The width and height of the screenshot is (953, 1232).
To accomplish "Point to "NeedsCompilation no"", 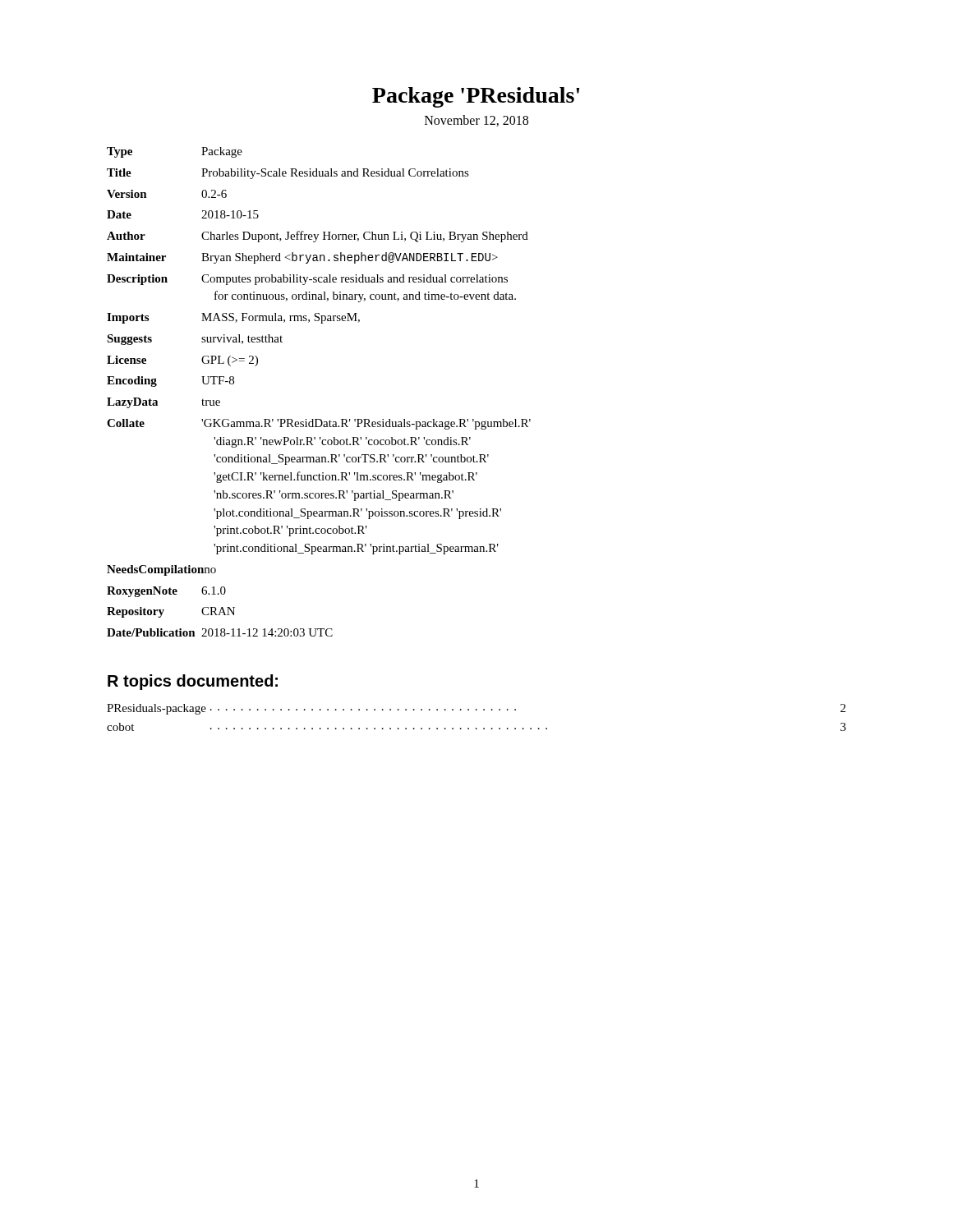I will tap(161, 570).
